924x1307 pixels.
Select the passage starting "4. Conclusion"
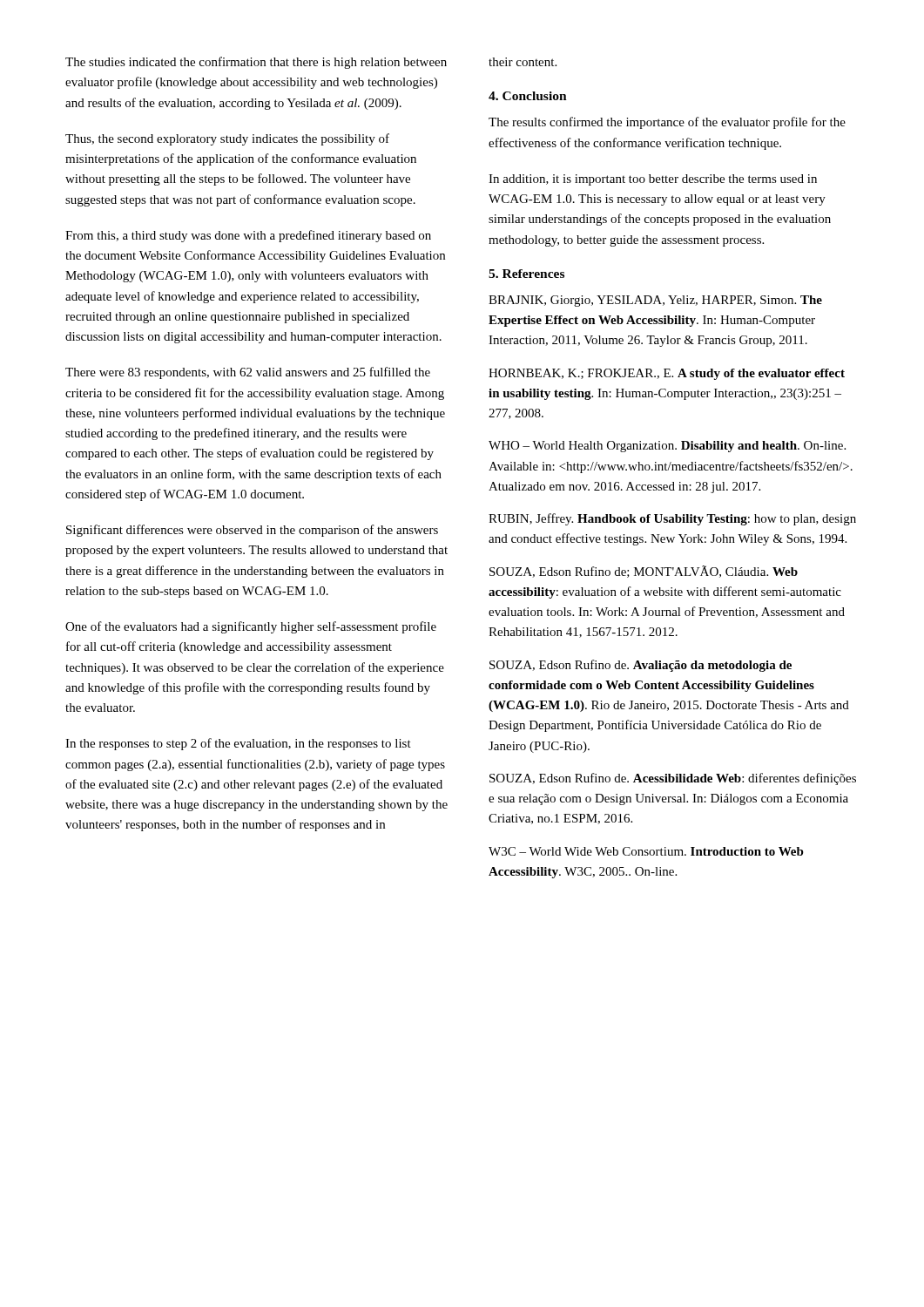click(x=528, y=96)
